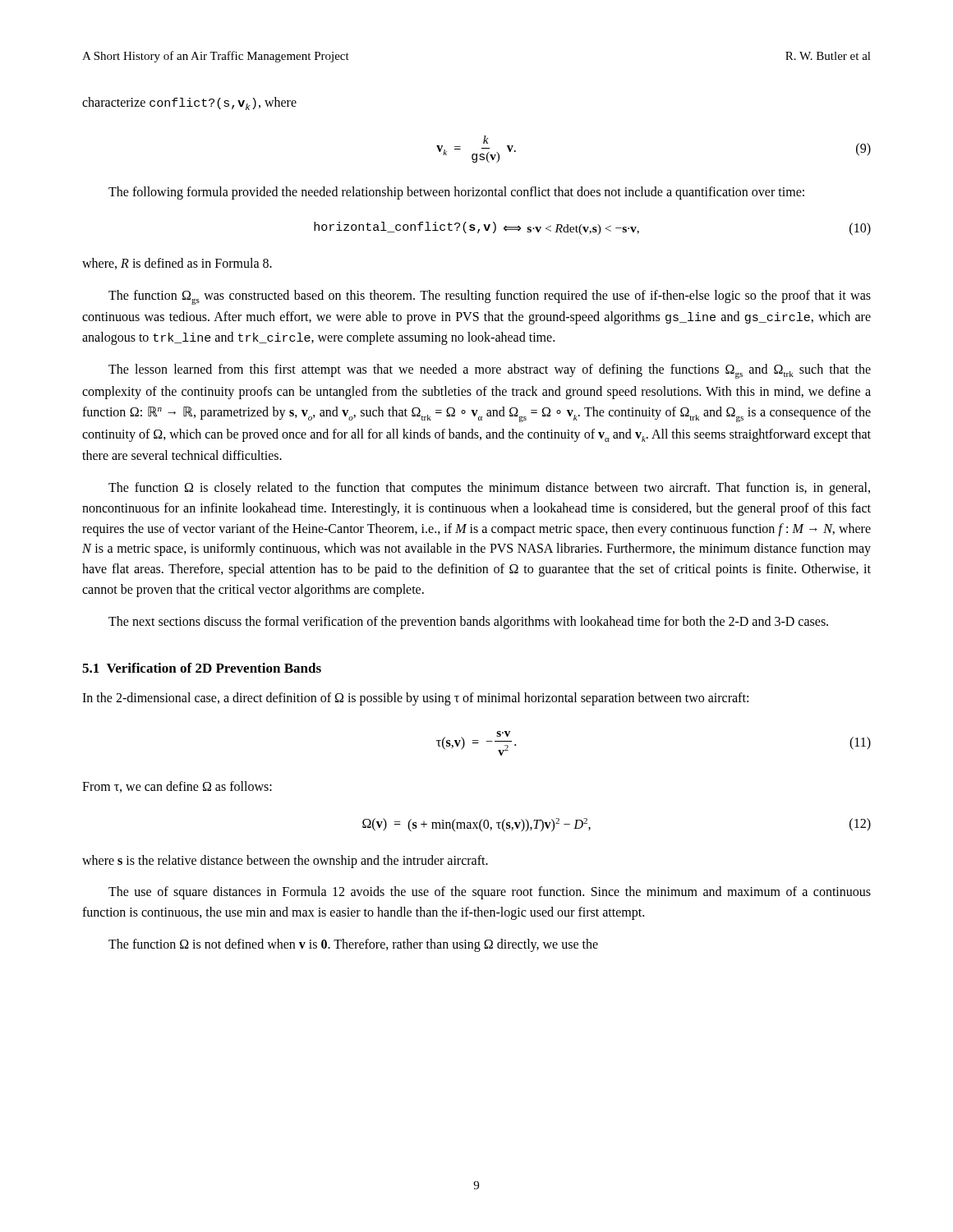Select the formula with the text "horizontal_conflict?(s,v) ⟺ s·v < Rdet(v,s) <"
The image size is (953, 1232).
(x=592, y=228)
